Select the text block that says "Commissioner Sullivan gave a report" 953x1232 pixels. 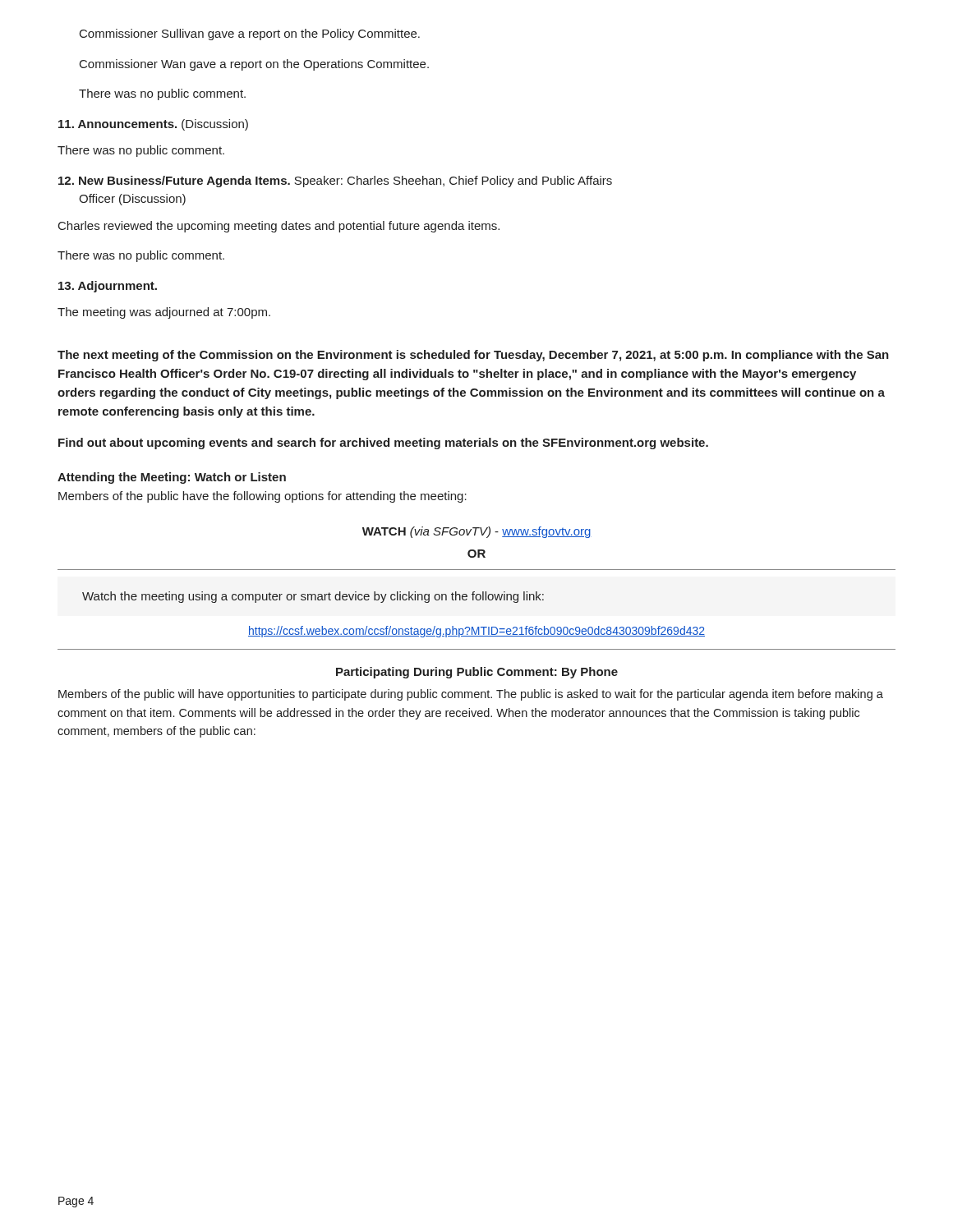tap(250, 33)
